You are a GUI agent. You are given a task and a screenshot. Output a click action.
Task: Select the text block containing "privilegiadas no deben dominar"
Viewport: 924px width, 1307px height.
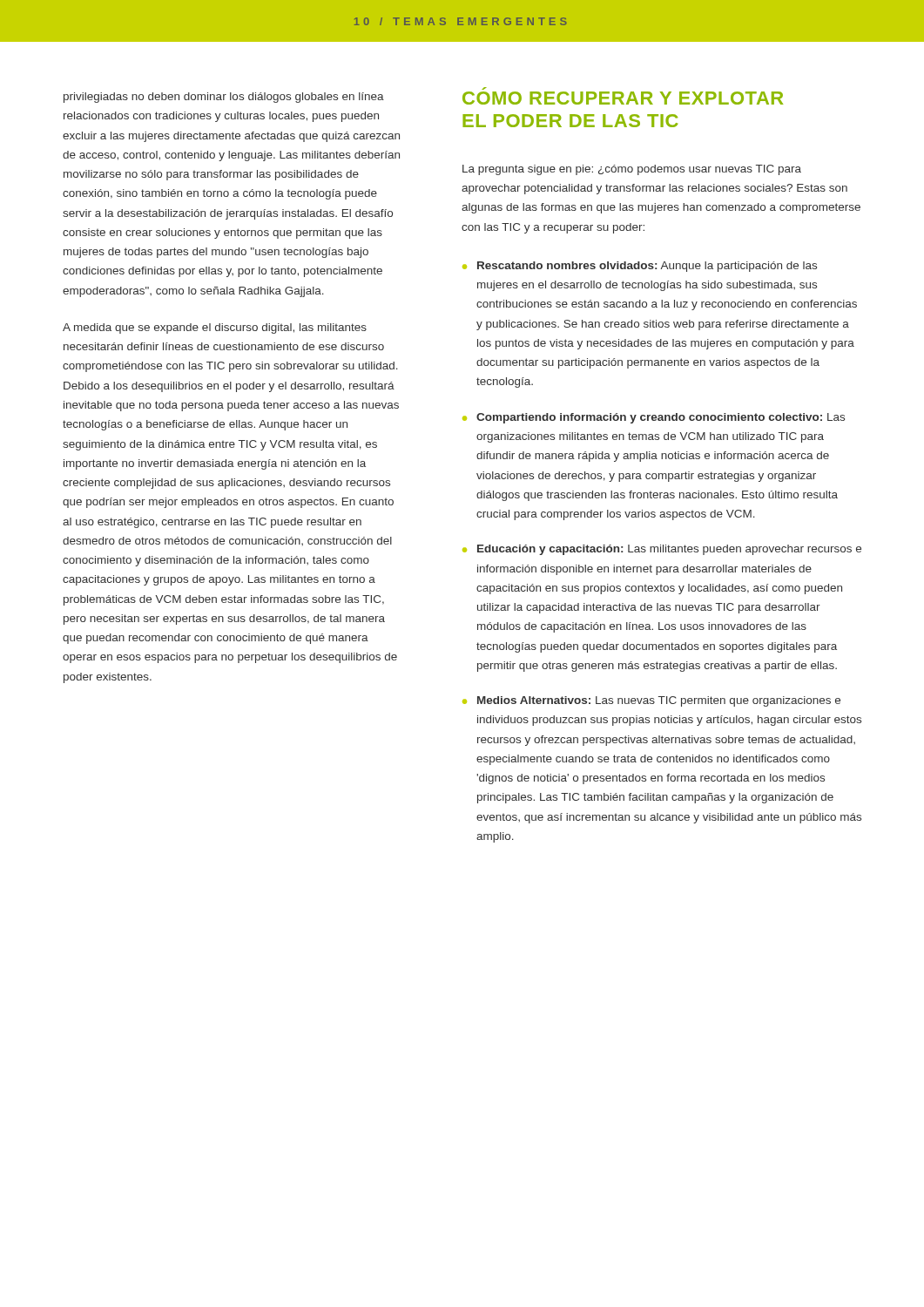233,387
